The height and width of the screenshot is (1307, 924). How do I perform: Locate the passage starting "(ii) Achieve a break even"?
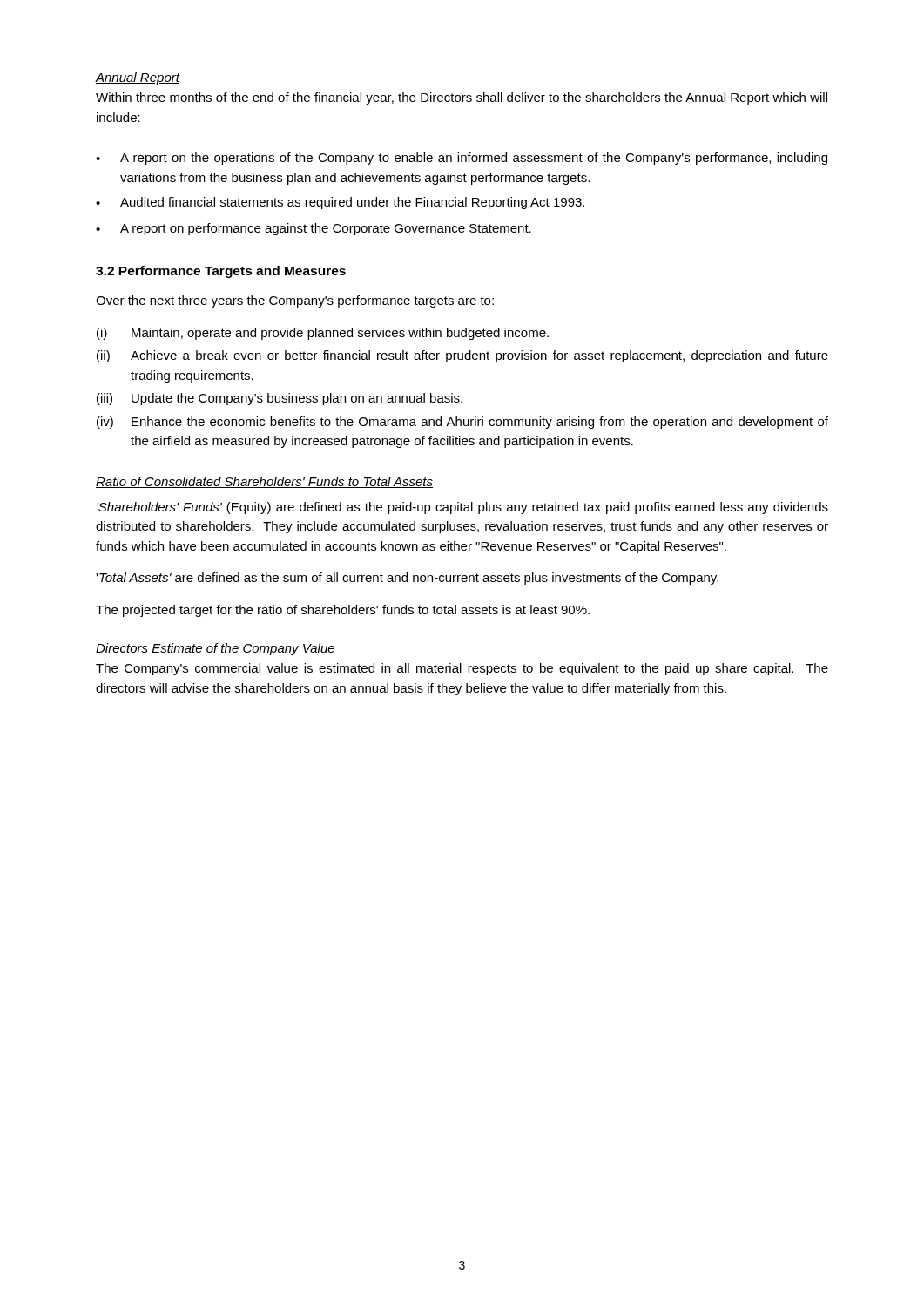click(x=462, y=366)
